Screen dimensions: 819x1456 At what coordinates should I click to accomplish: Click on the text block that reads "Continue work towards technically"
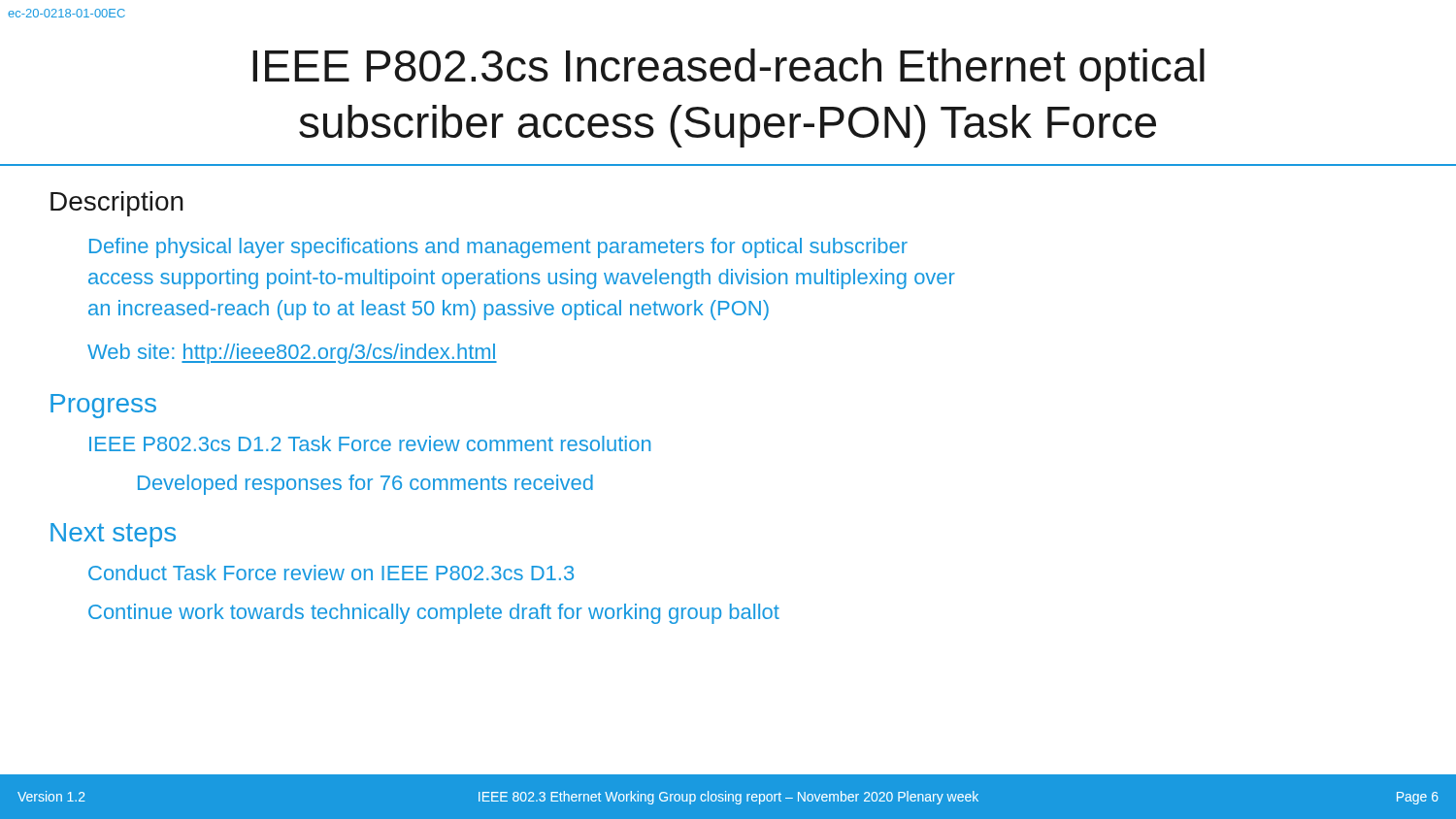(433, 612)
